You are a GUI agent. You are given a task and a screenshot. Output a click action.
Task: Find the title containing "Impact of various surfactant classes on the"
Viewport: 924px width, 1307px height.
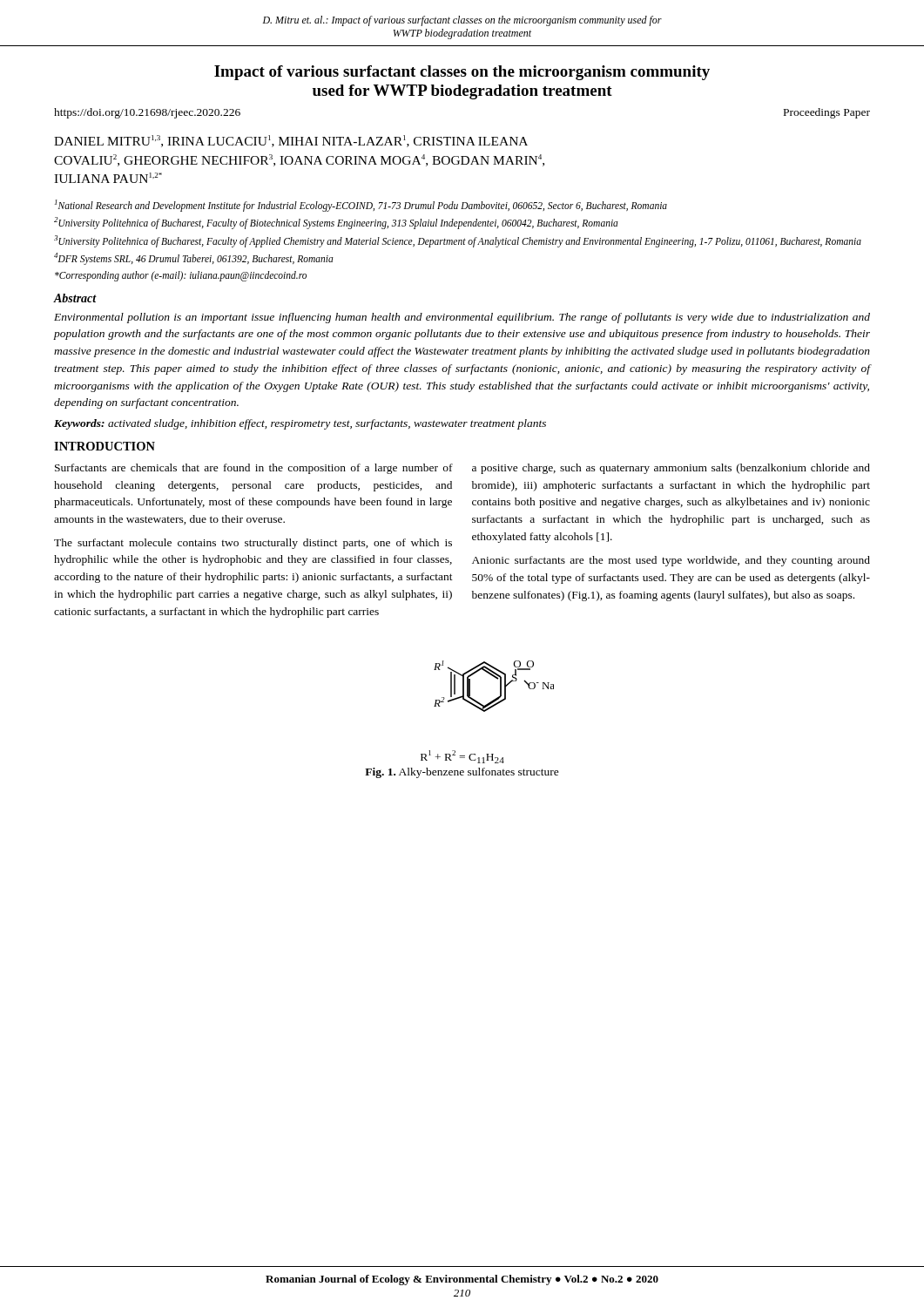[462, 81]
